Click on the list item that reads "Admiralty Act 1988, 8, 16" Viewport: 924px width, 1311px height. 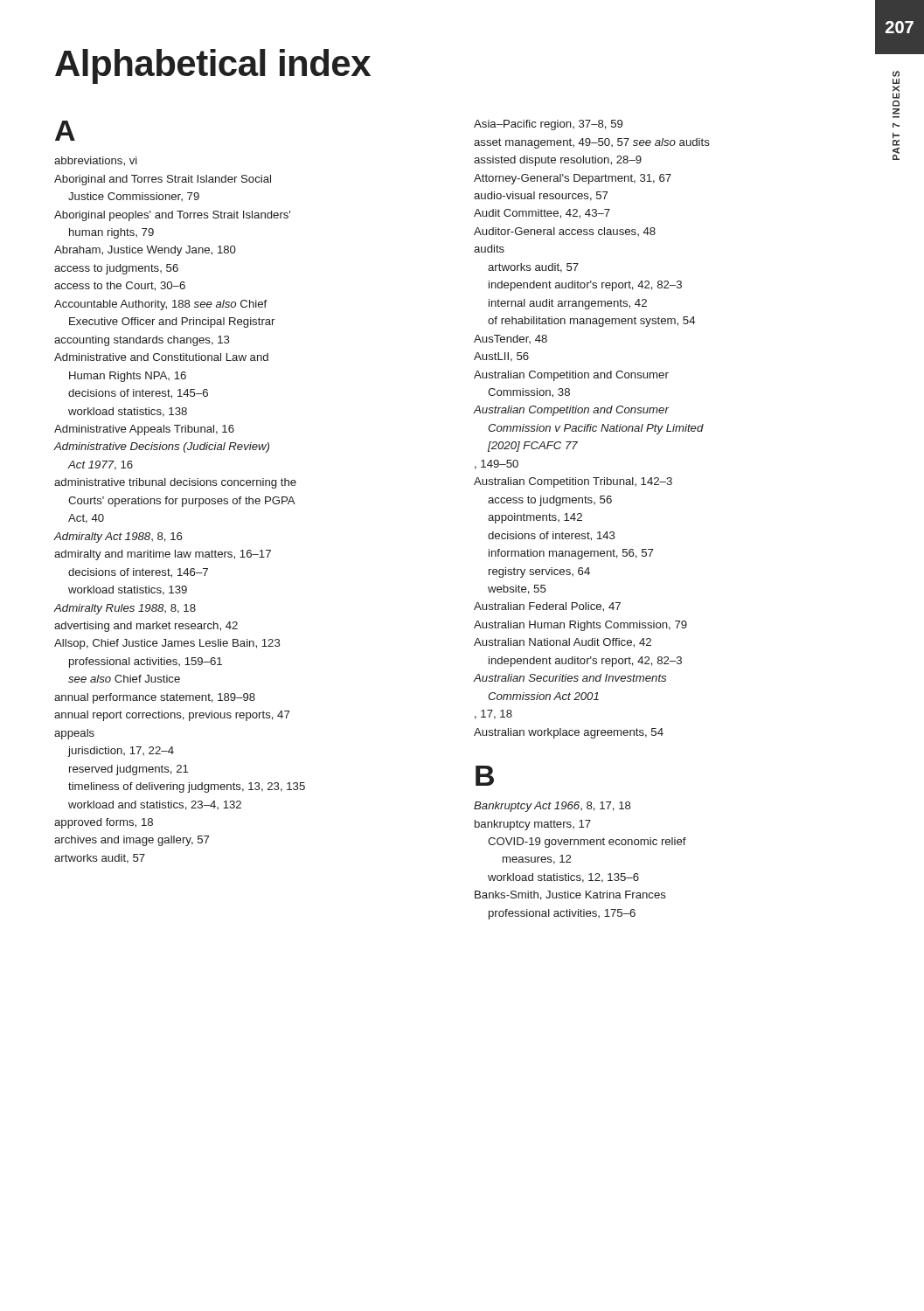(118, 536)
